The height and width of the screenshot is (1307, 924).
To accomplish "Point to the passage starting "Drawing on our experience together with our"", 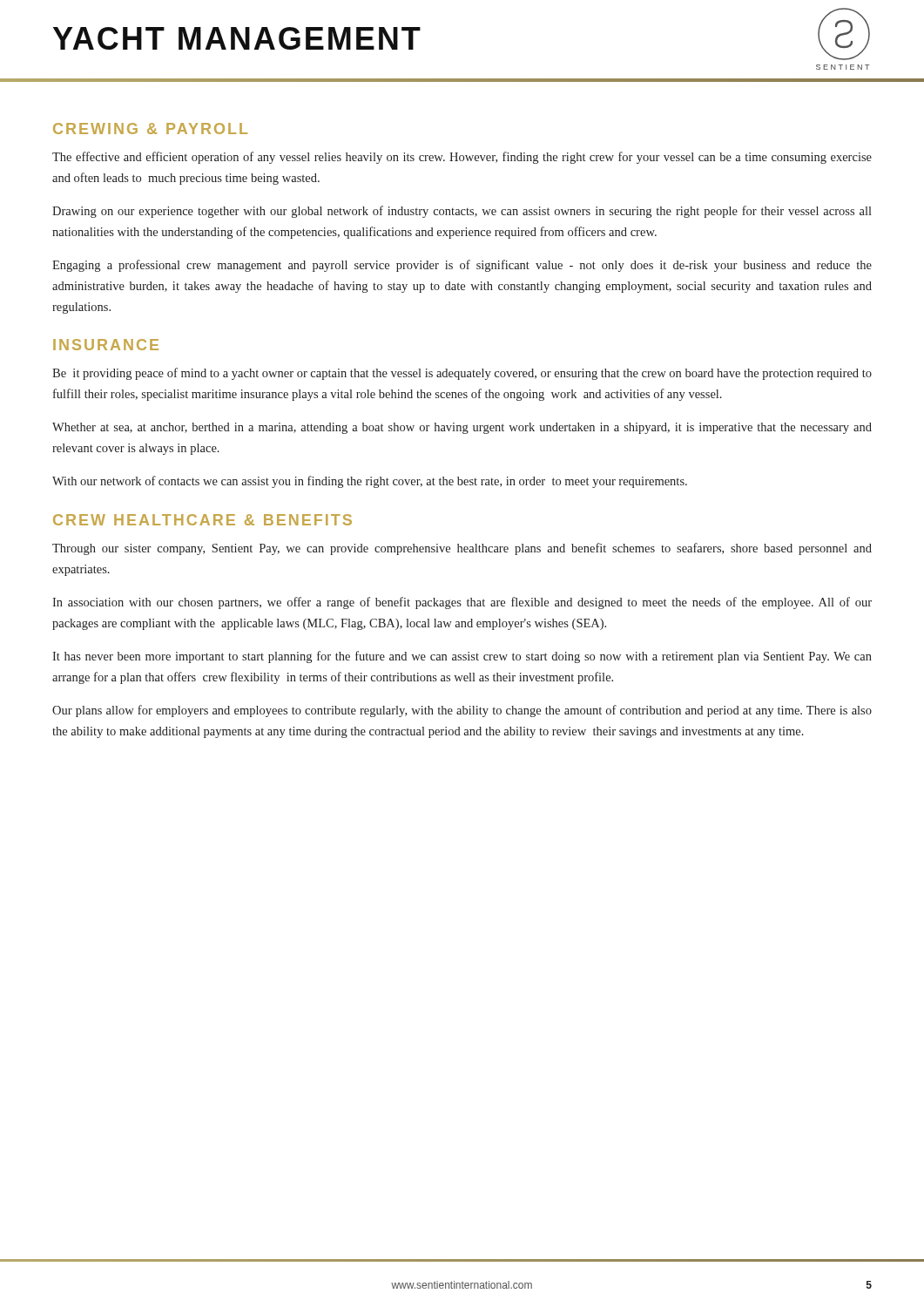I will tap(462, 221).
